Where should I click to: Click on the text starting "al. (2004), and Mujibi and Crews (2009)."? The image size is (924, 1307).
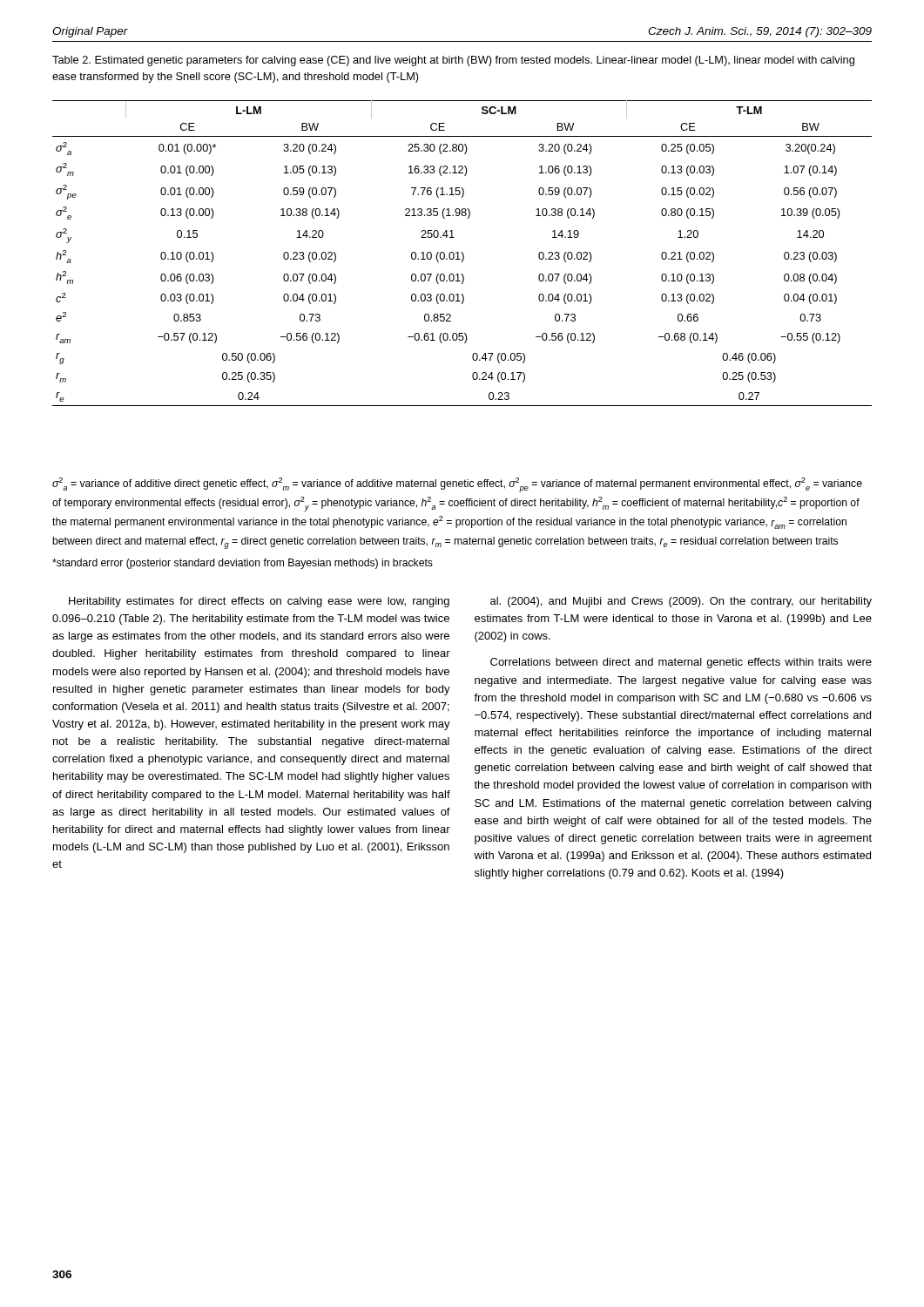(x=673, y=737)
